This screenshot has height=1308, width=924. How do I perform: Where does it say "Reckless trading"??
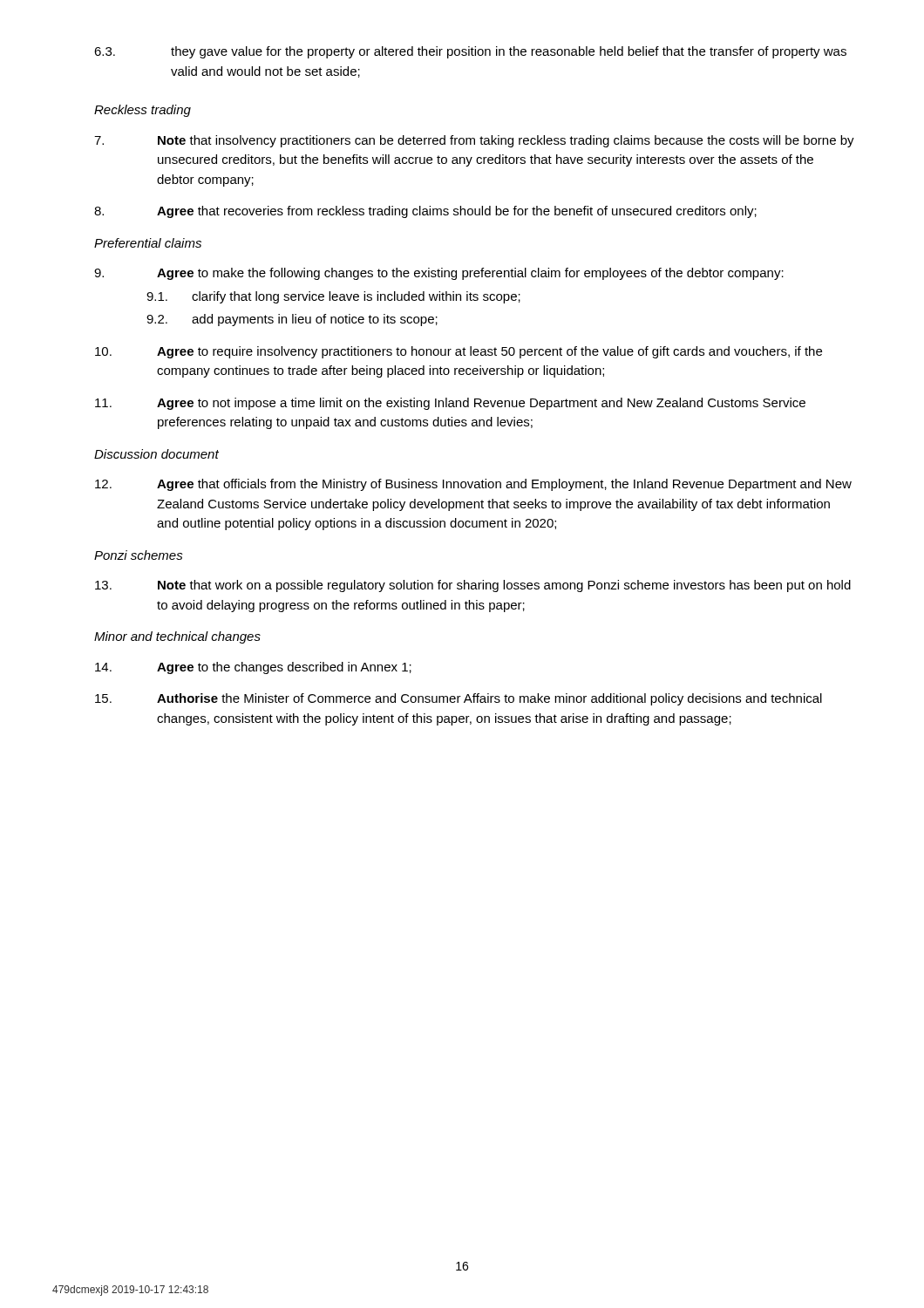(142, 109)
